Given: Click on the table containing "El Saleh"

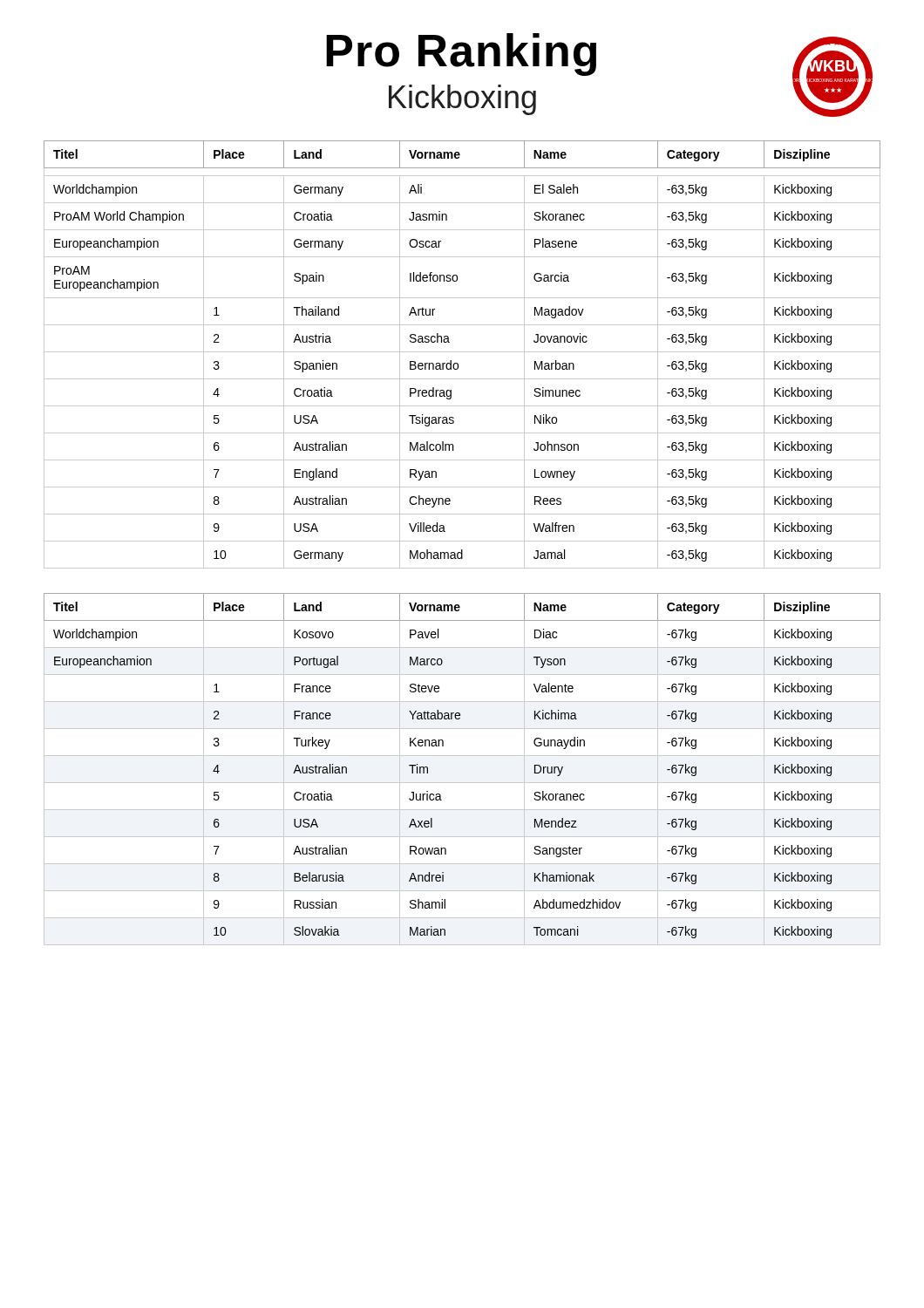Looking at the screenshot, I should click(462, 355).
